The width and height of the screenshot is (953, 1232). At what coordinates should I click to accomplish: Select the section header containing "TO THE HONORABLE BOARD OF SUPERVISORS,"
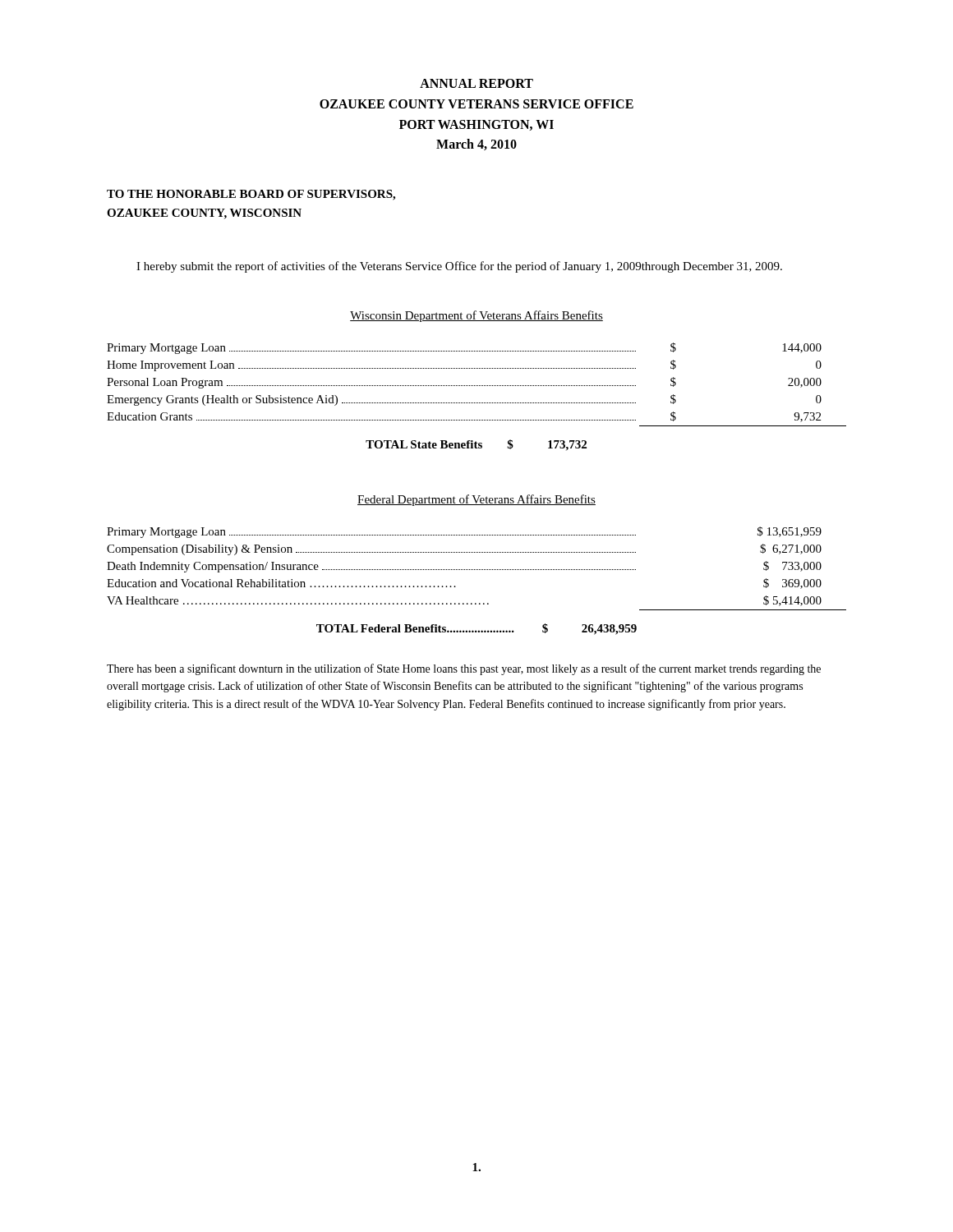pyautogui.click(x=251, y=195)
